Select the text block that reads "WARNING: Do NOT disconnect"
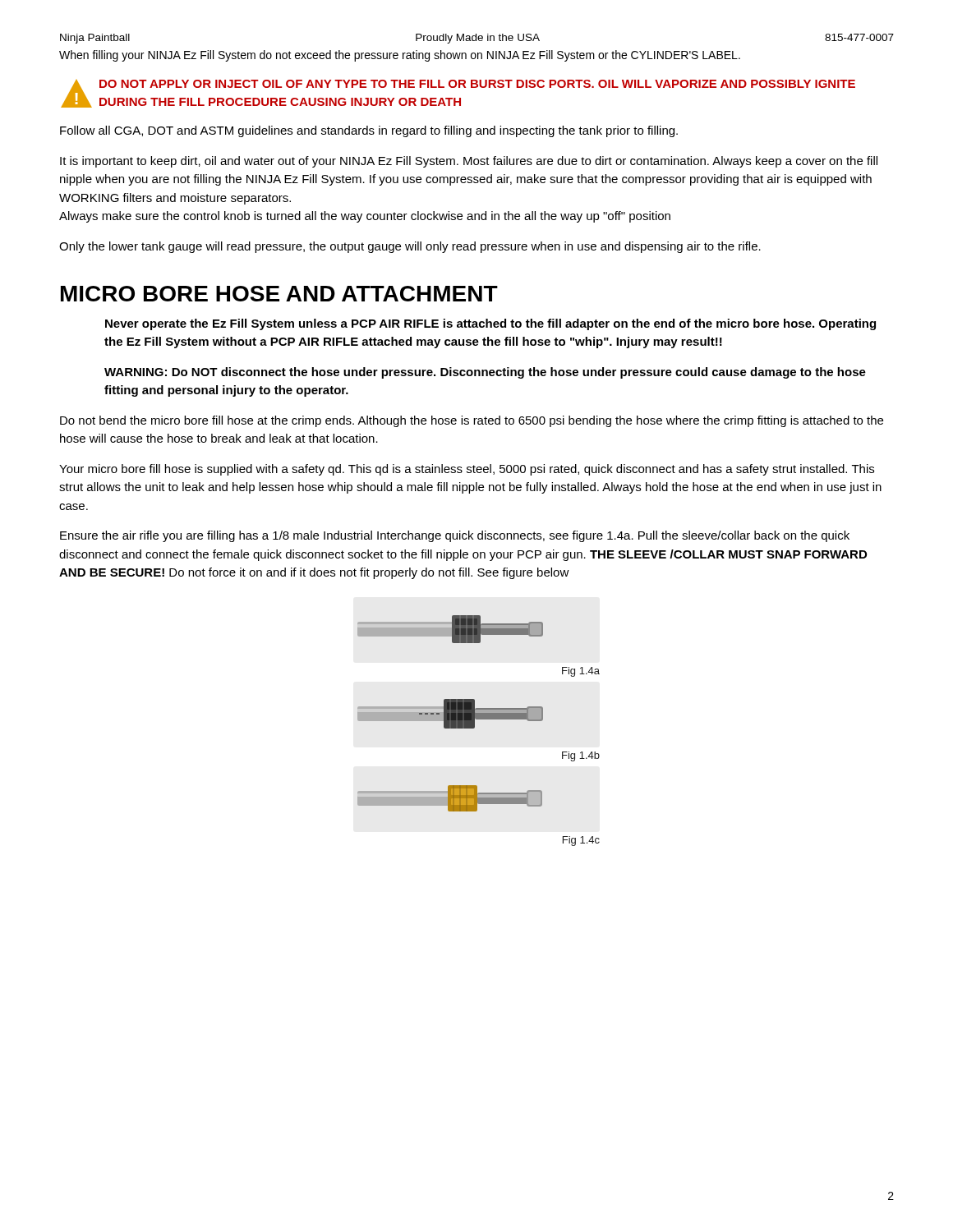 485,381
